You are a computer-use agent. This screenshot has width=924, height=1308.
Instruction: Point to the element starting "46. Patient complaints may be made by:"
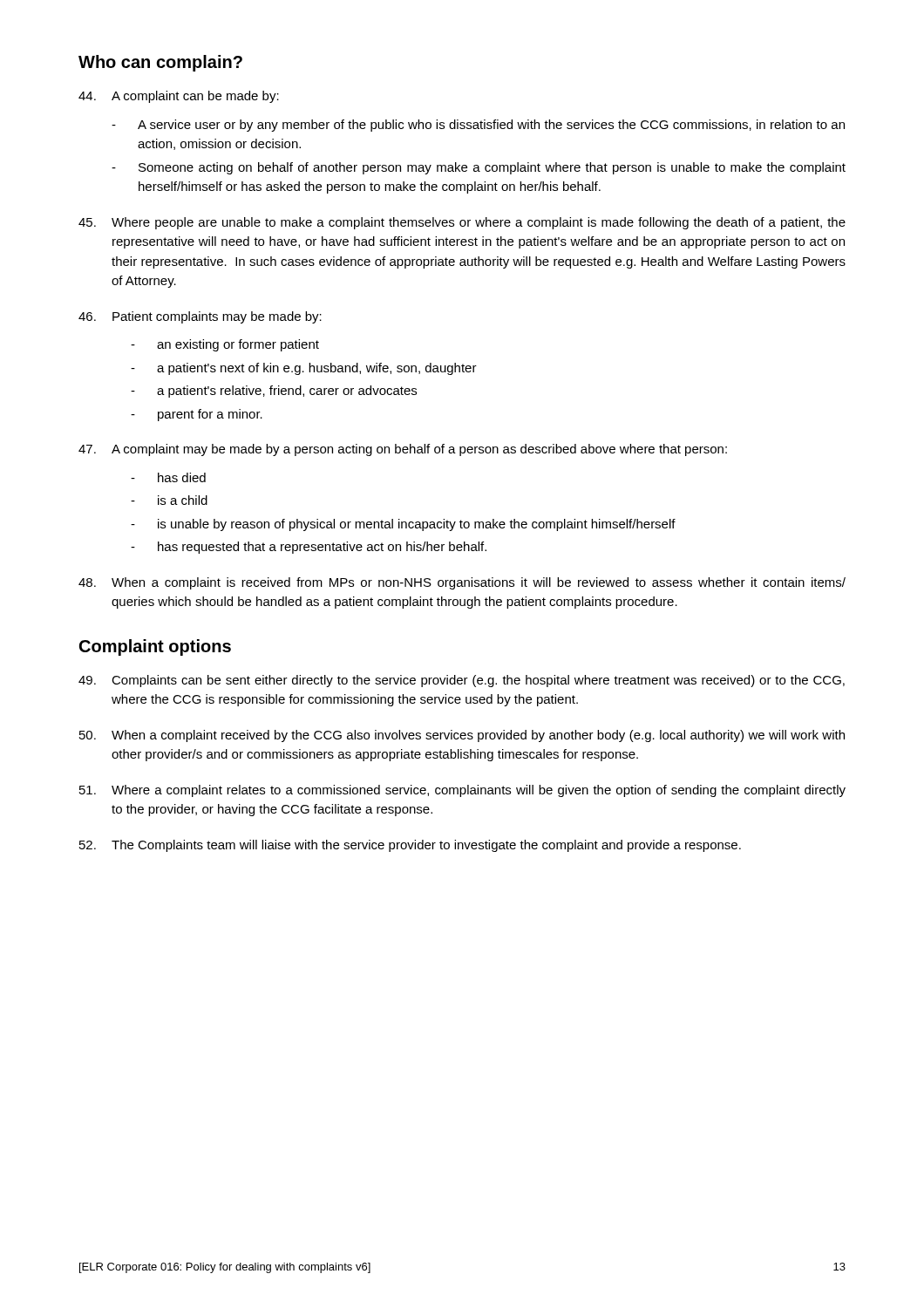(x=200, y=317)
